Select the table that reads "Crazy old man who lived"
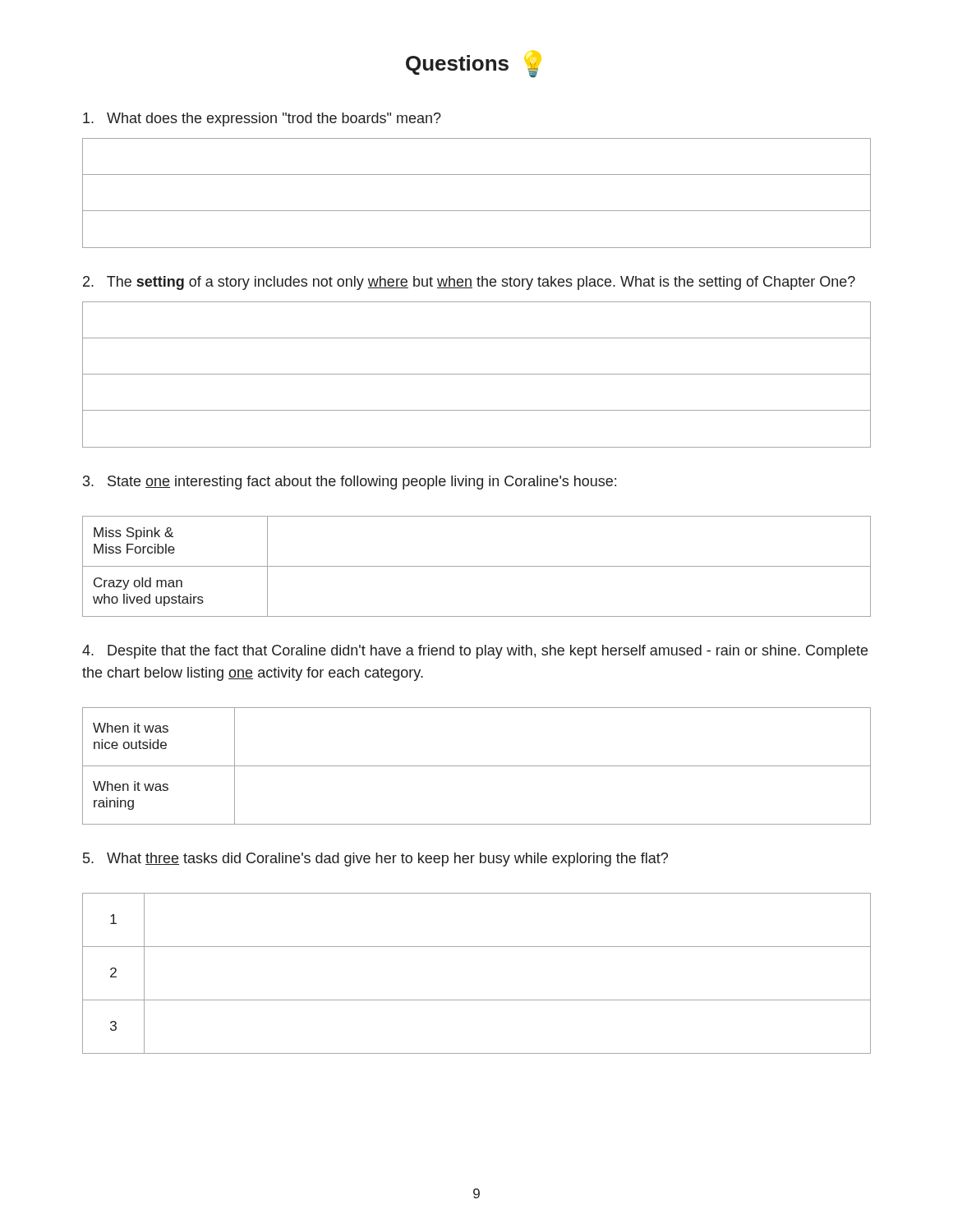 pos(476,566)
